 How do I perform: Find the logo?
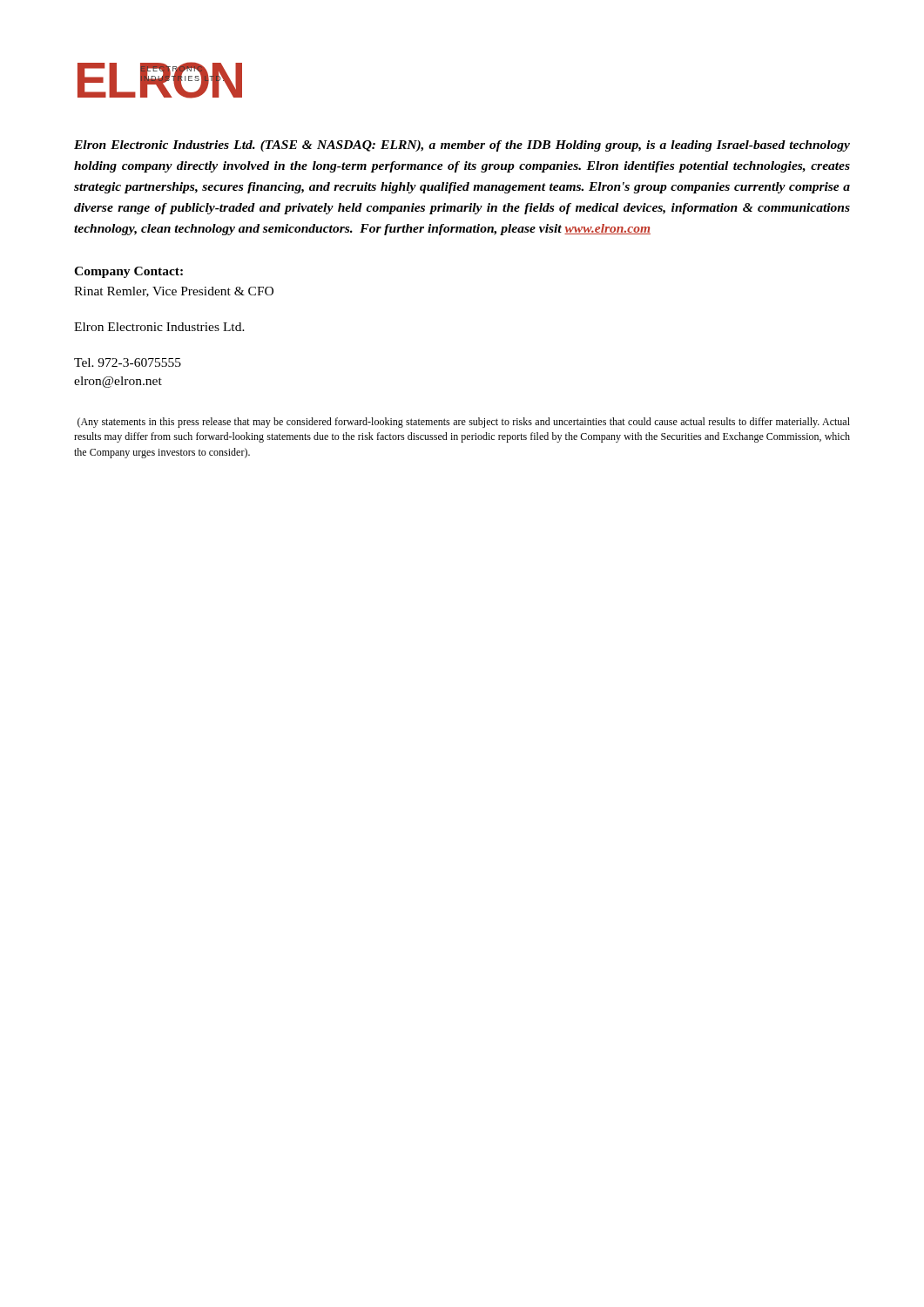[x=462, y=79]
